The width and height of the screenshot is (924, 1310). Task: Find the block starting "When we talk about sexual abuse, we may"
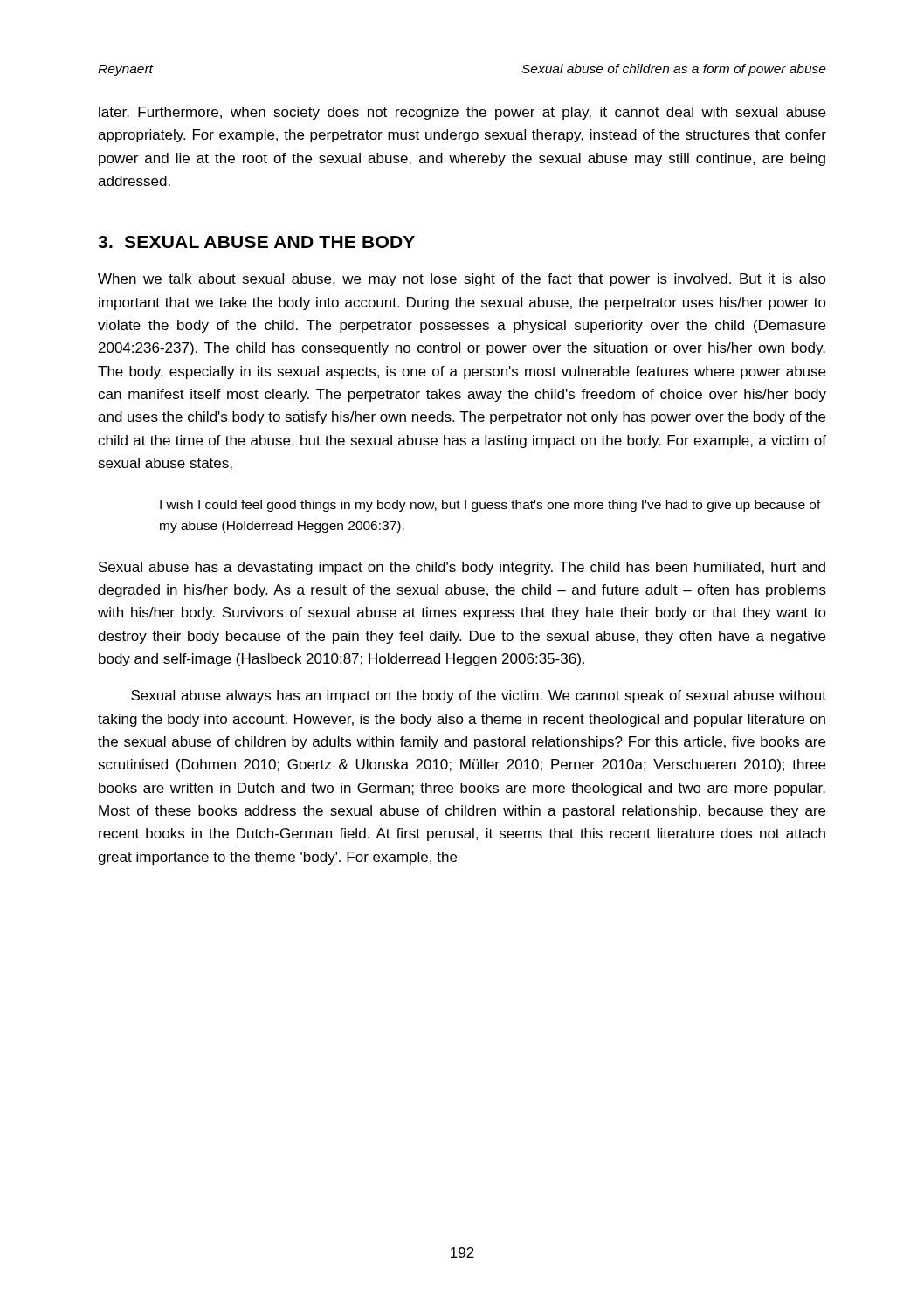pyautogui.click(x=462, y=372)
